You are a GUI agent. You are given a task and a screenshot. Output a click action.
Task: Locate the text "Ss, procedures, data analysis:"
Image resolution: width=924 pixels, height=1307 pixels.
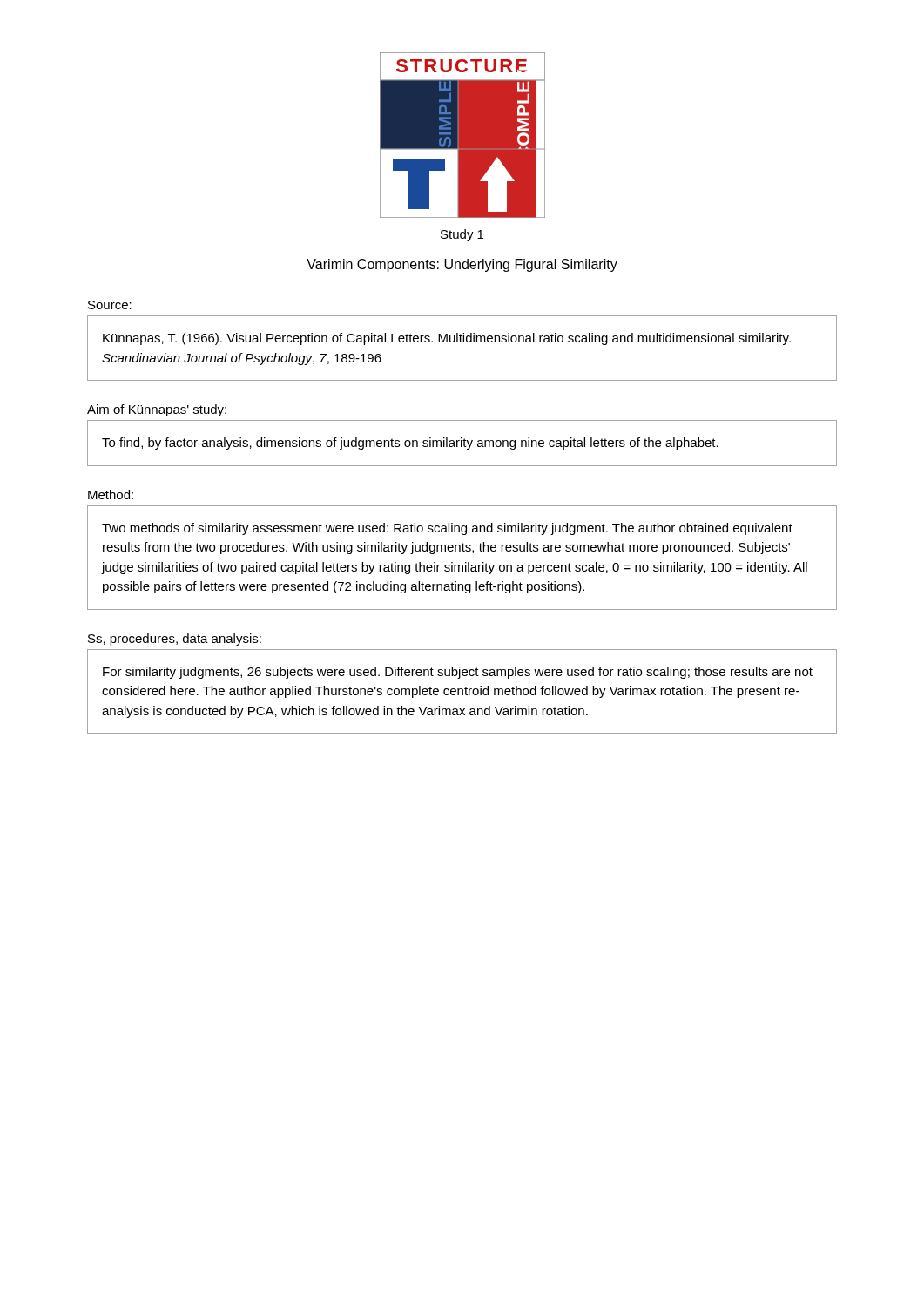point(175,638)
